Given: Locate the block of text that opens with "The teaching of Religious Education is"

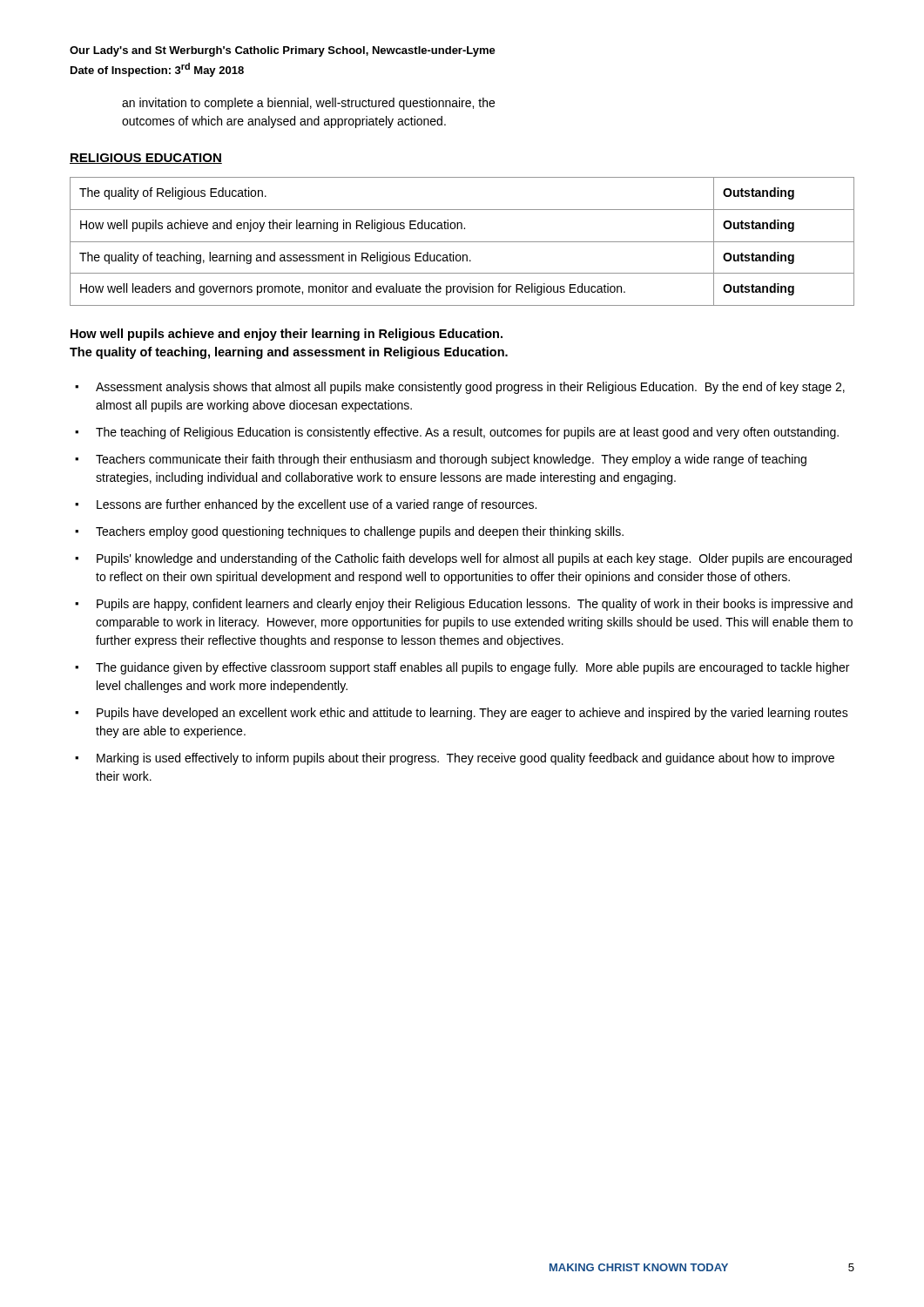Looking at the screenshot, I should click(468, 432).
